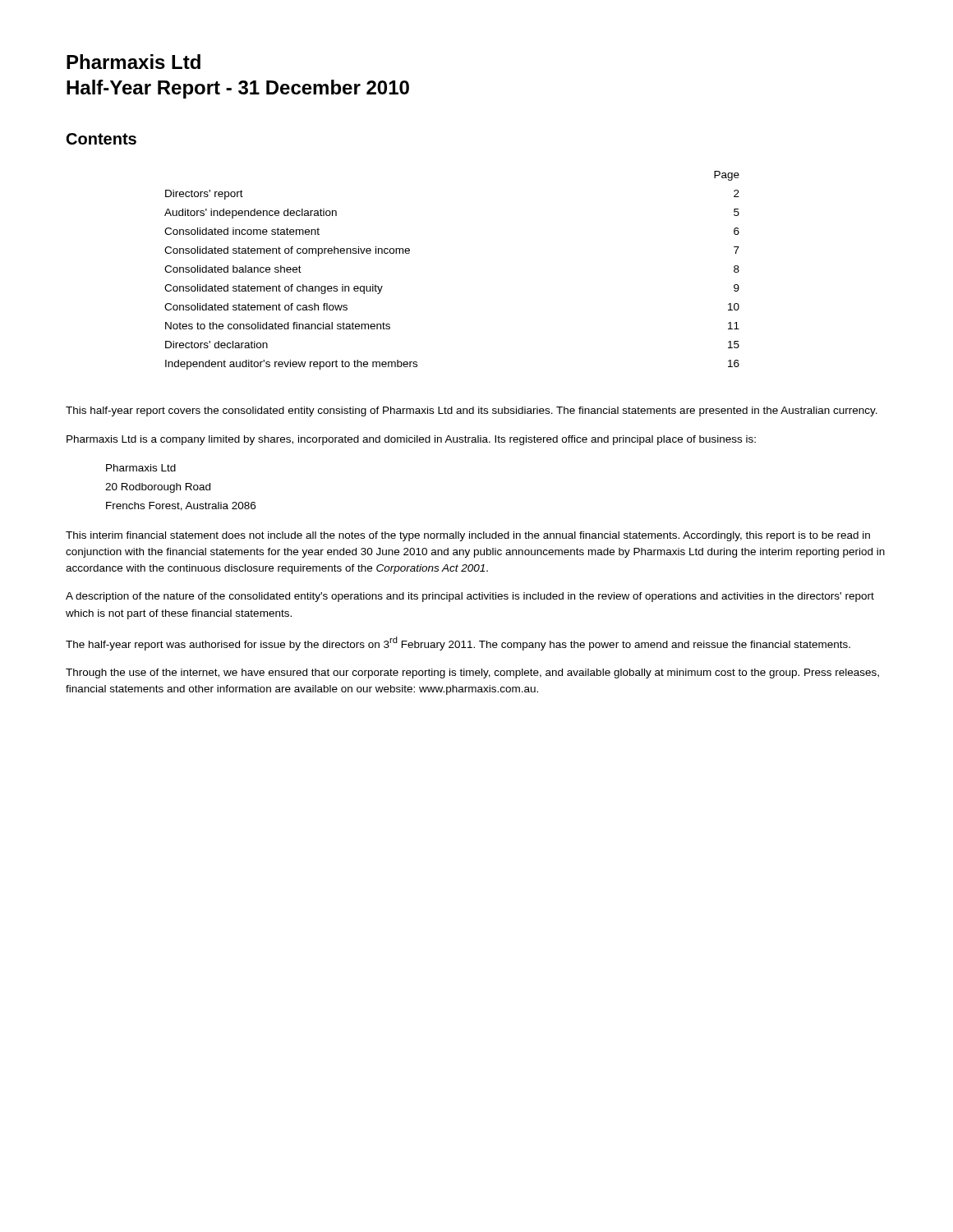953x1232 pixels.
Task: Find the element starting "A description of the"
Action: click(x=470, y=605)
